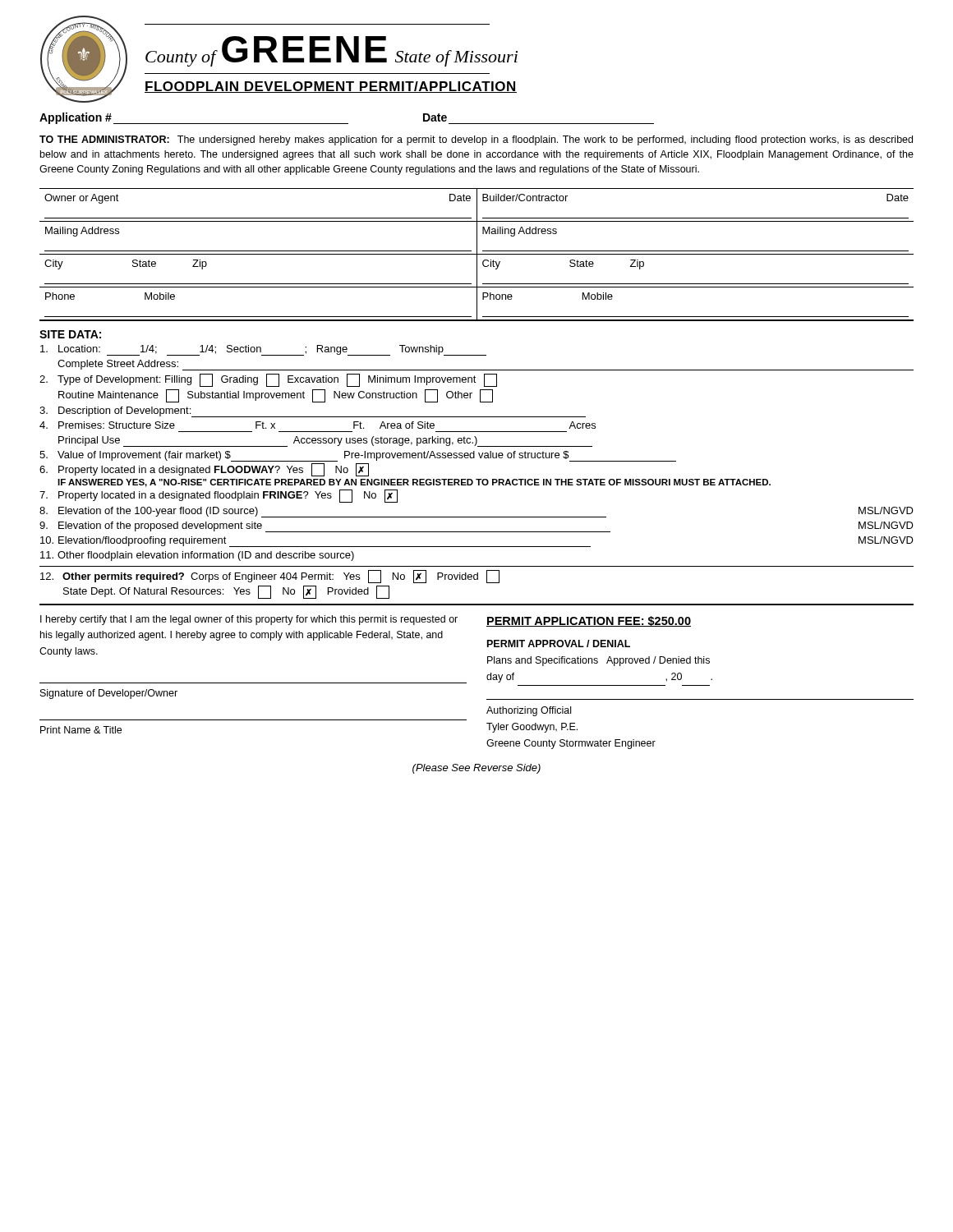
Task: Select the text block starting "8. Elevation of the 100-year flood (ID source)"
Action: tap(476, 511)
